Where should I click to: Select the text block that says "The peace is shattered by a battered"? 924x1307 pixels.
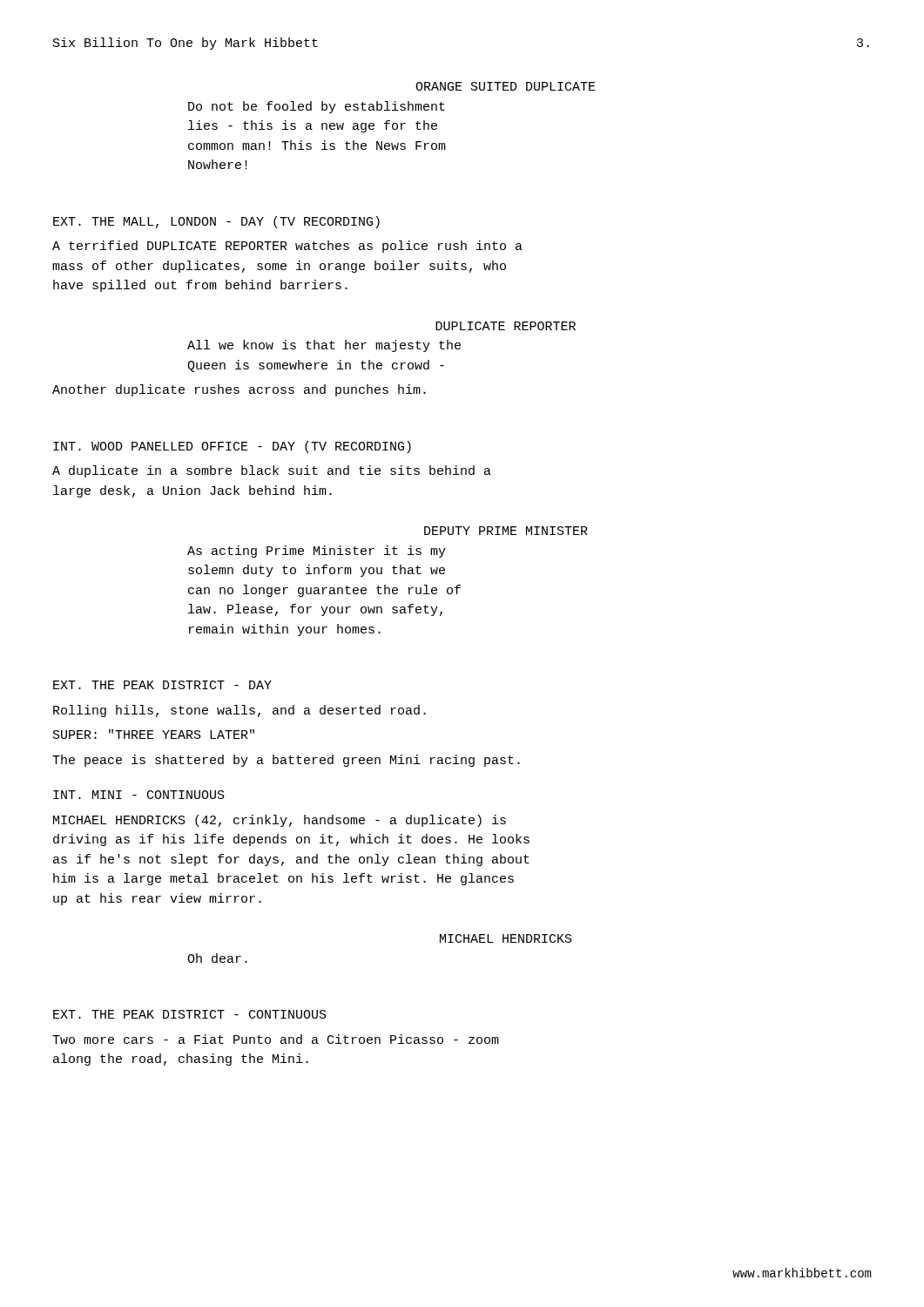coord(287,761)
